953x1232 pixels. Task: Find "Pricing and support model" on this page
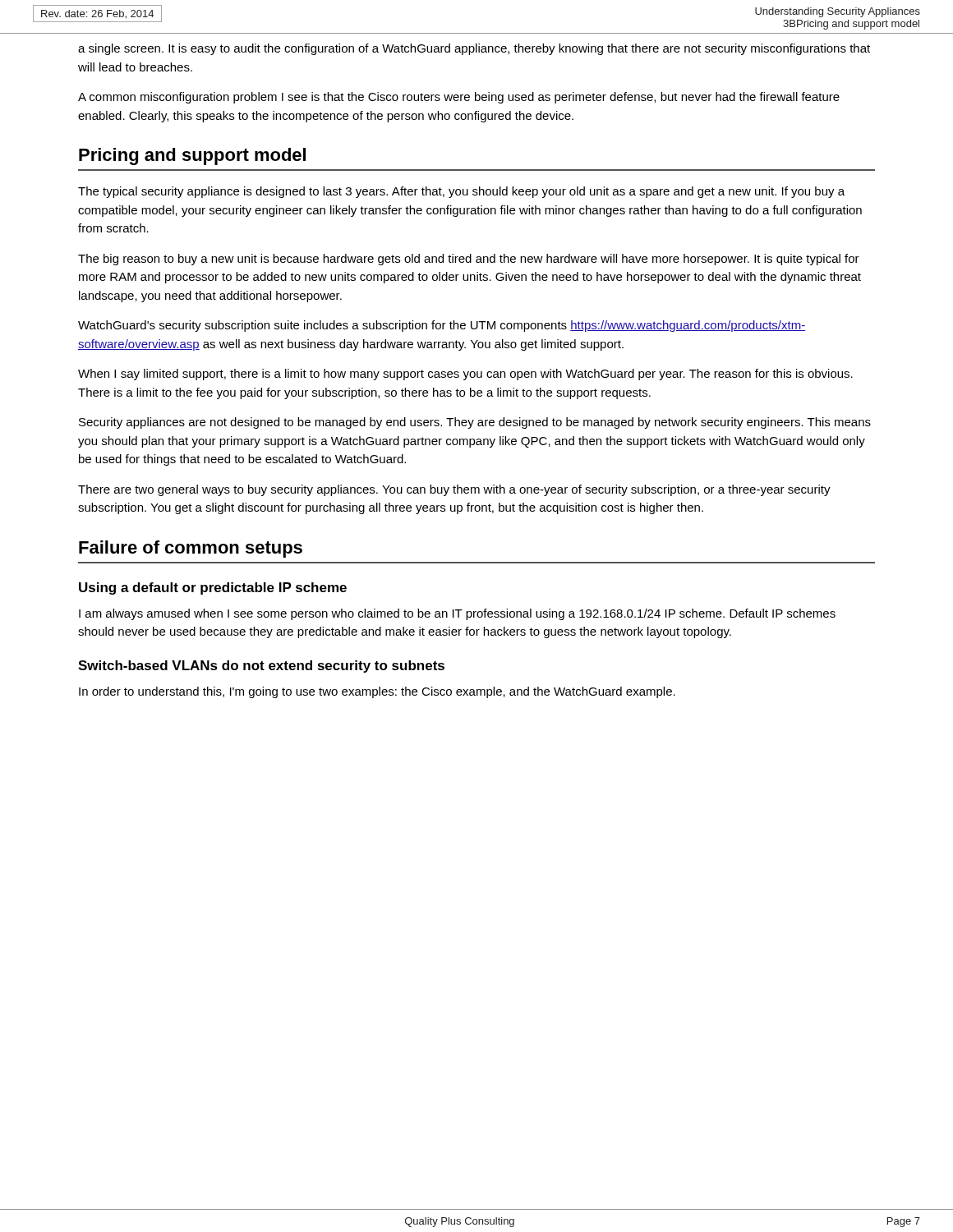pos(476,158)
